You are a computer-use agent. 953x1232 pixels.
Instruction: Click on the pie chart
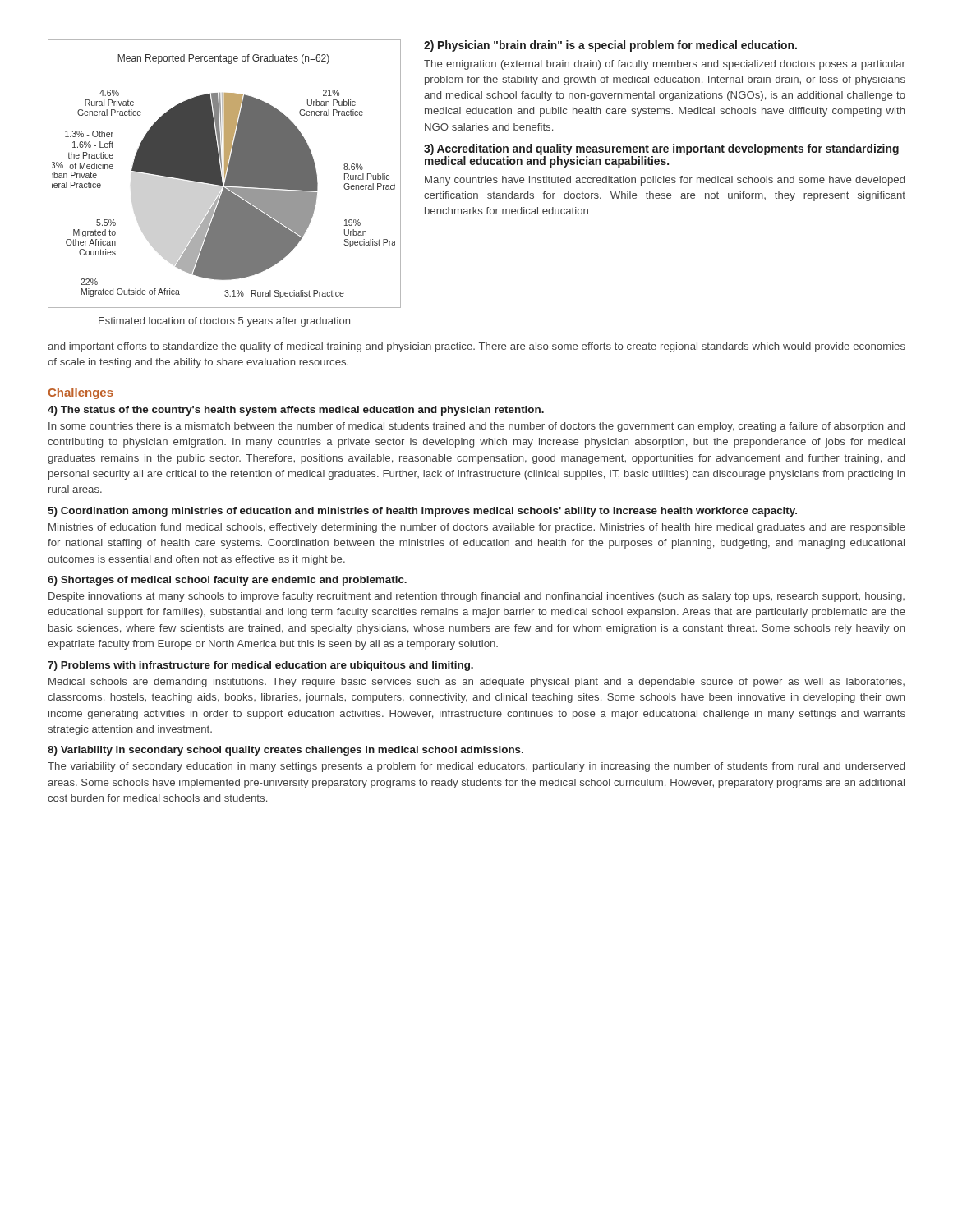click(224, 185)
